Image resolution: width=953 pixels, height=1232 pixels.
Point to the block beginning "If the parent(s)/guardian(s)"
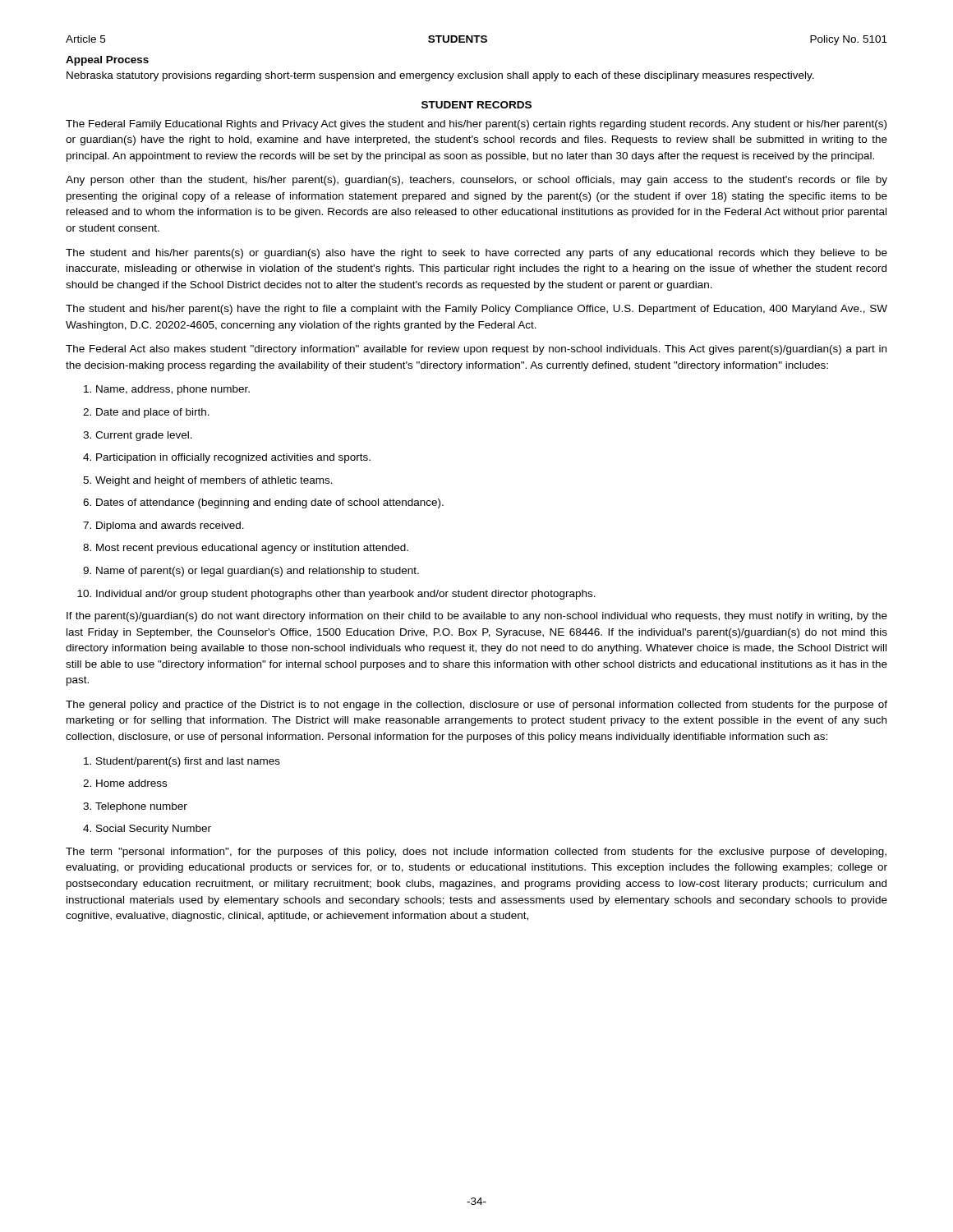pyautogui.click(x=476, y=648)
